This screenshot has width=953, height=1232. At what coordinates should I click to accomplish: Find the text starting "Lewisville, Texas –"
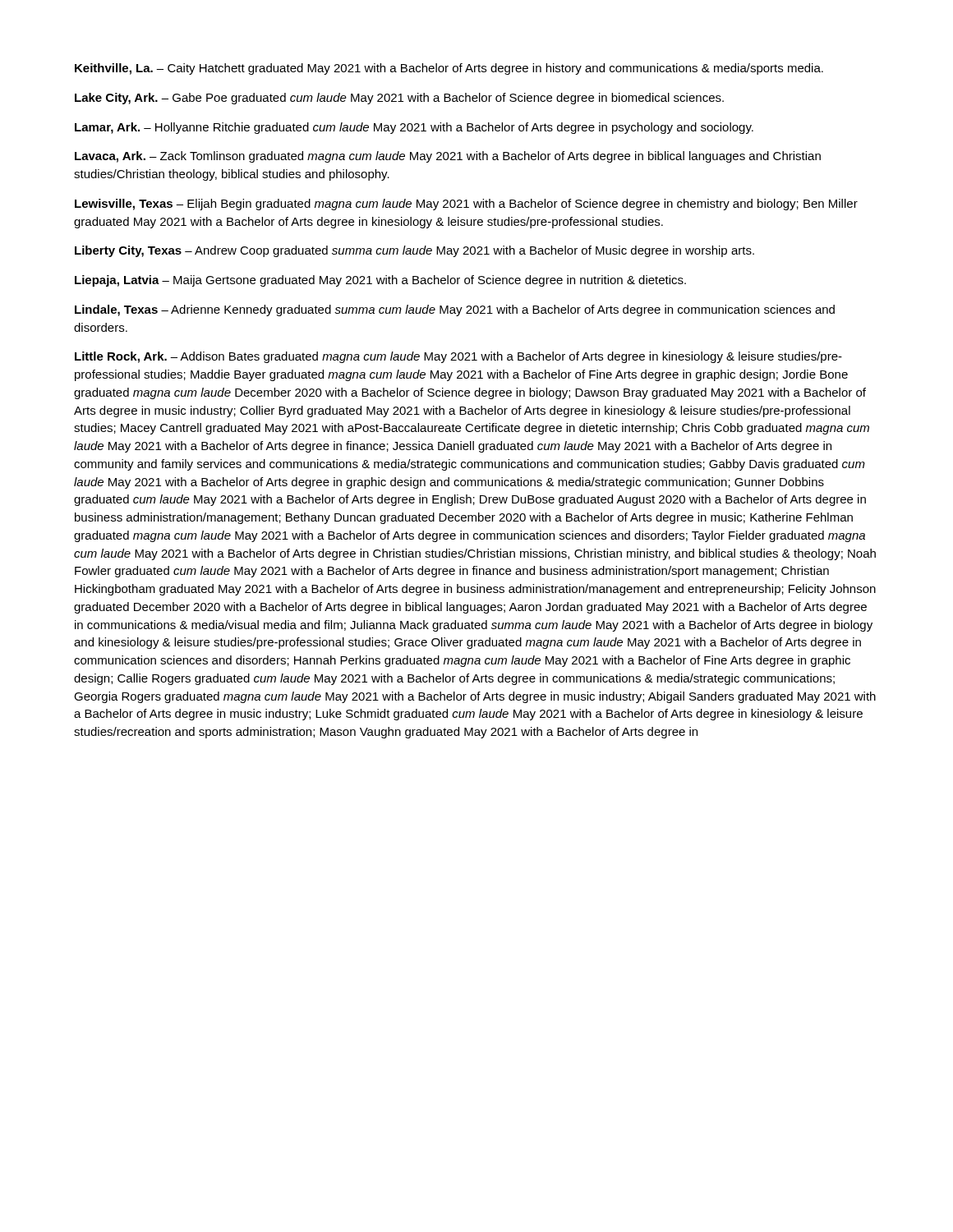[x=476, y=212]
